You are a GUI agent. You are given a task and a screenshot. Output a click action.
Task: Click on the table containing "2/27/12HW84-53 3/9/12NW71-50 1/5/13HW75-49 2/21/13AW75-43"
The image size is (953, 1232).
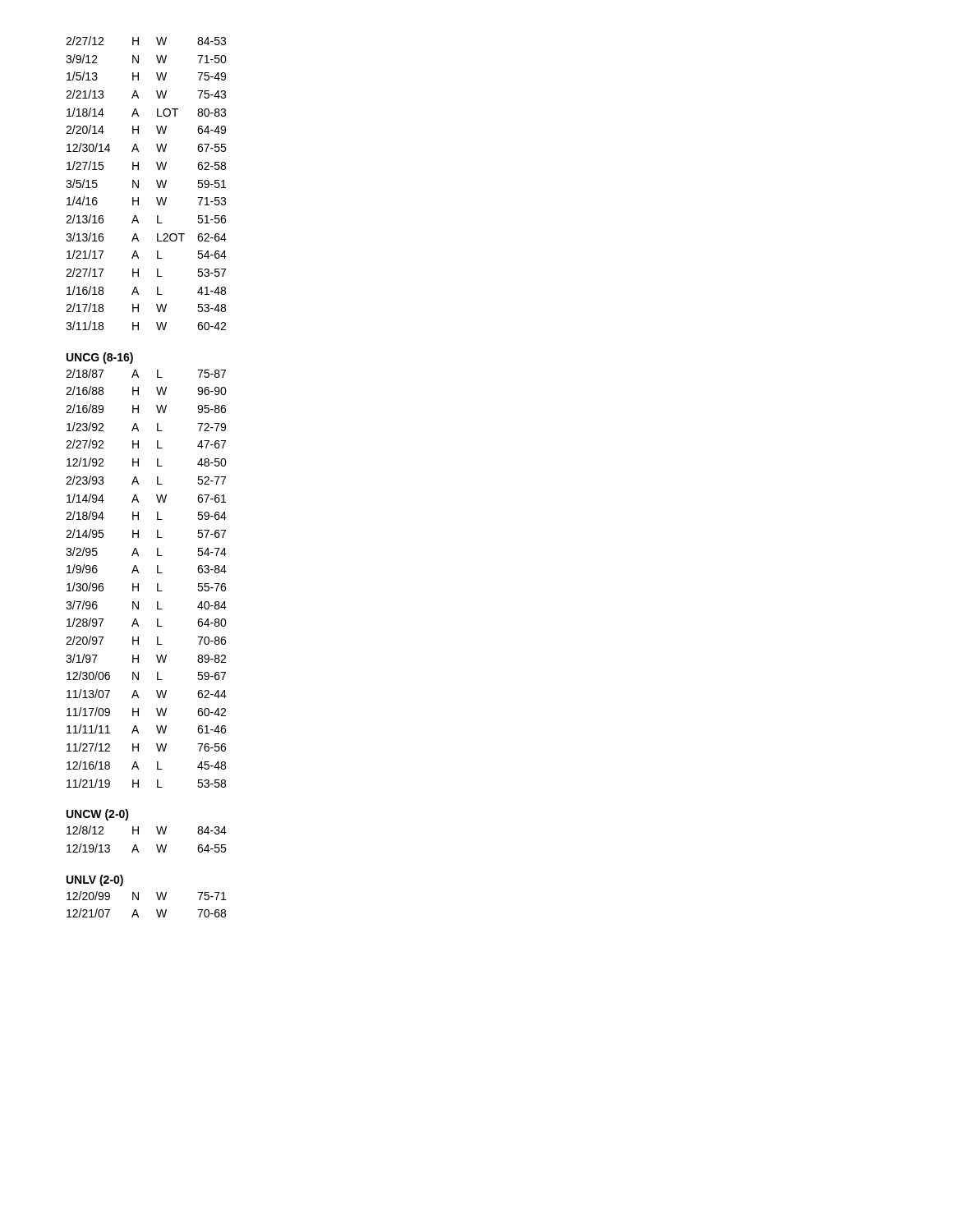[x=156, y=184]
